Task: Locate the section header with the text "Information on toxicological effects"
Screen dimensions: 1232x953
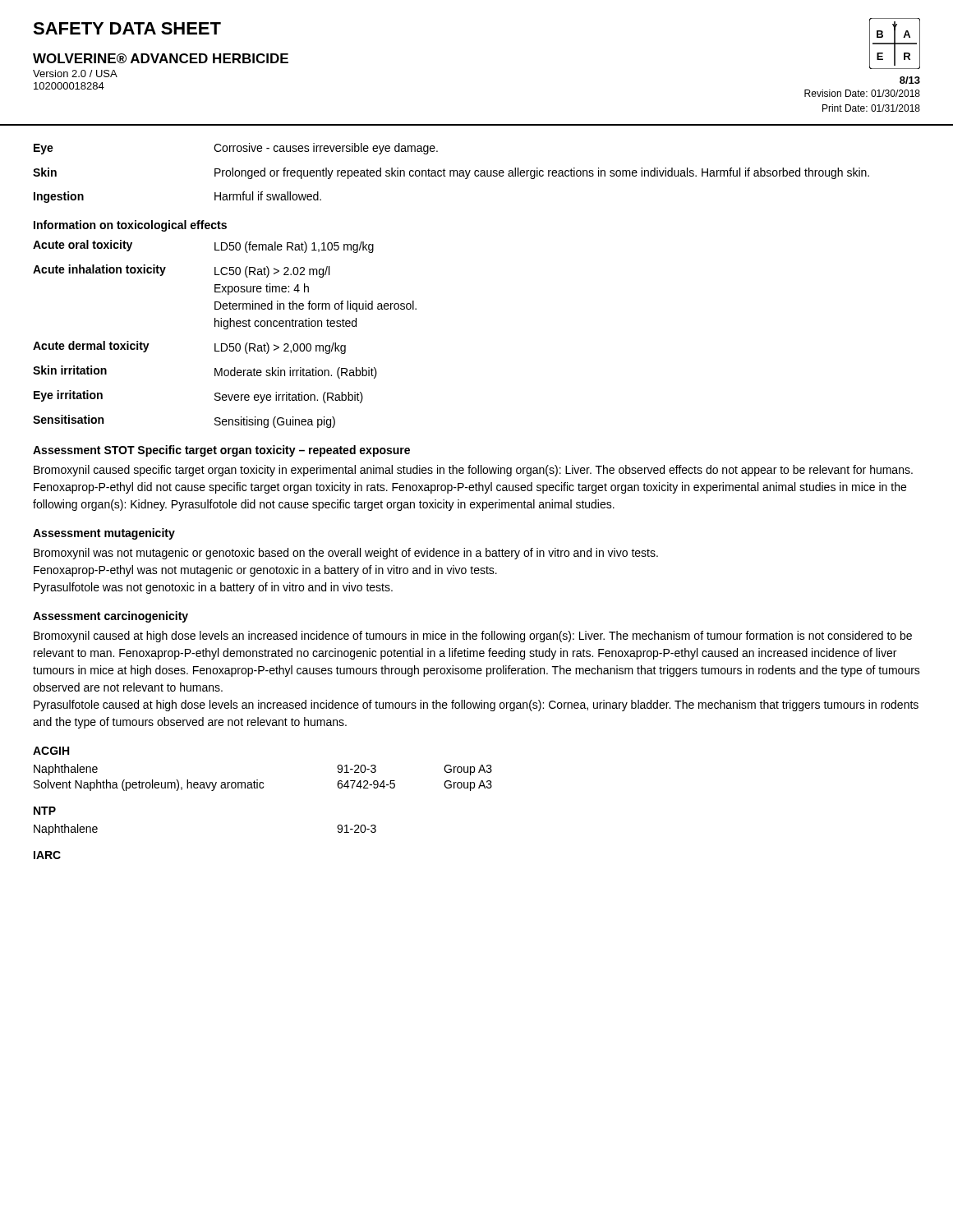Action: (130, 225)
